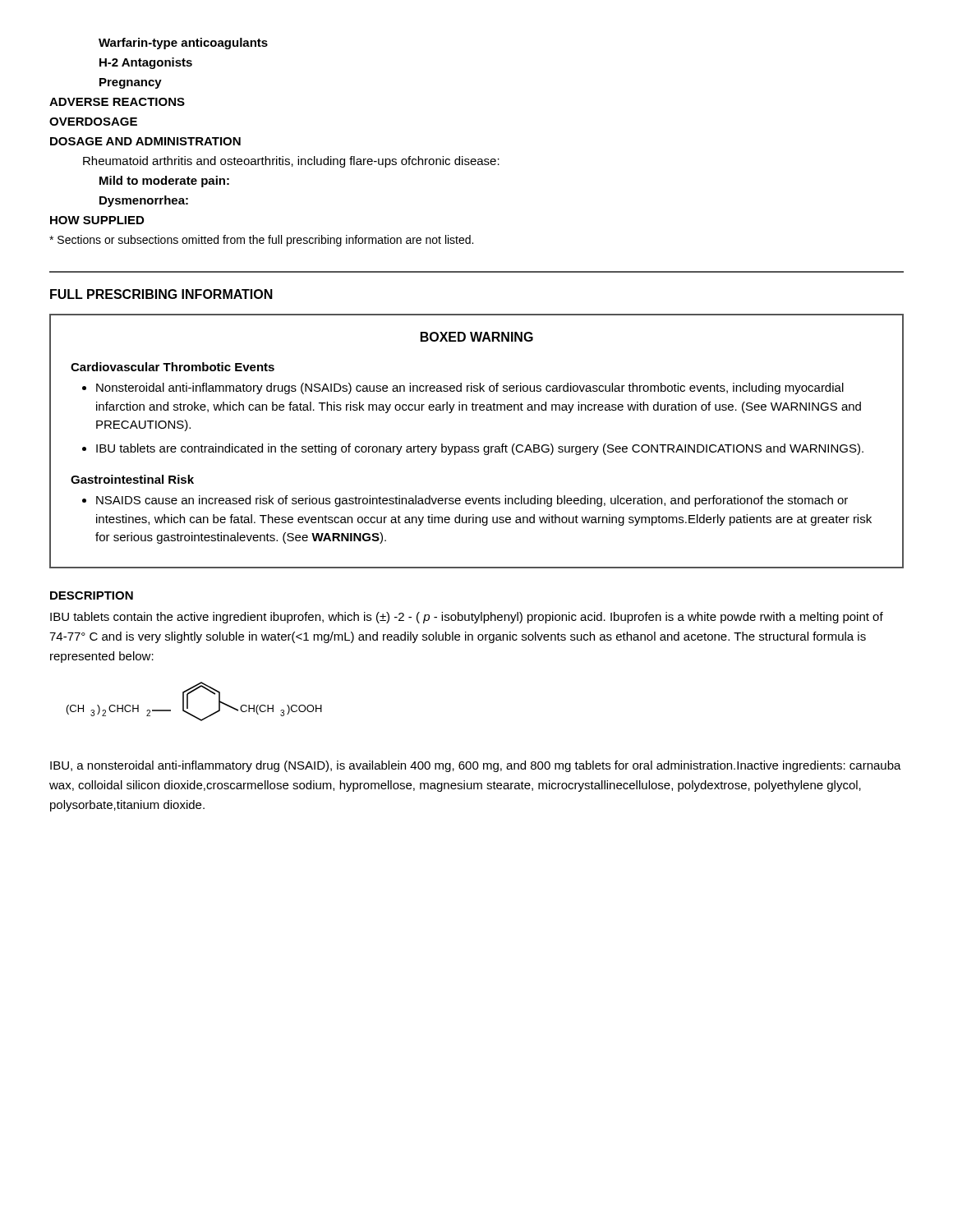Image resolution: width=953 pixels, height=1232 pixels.
Task: Find the passage starting "IBU tablets contain the"
Action: click(x=466, y=636)
